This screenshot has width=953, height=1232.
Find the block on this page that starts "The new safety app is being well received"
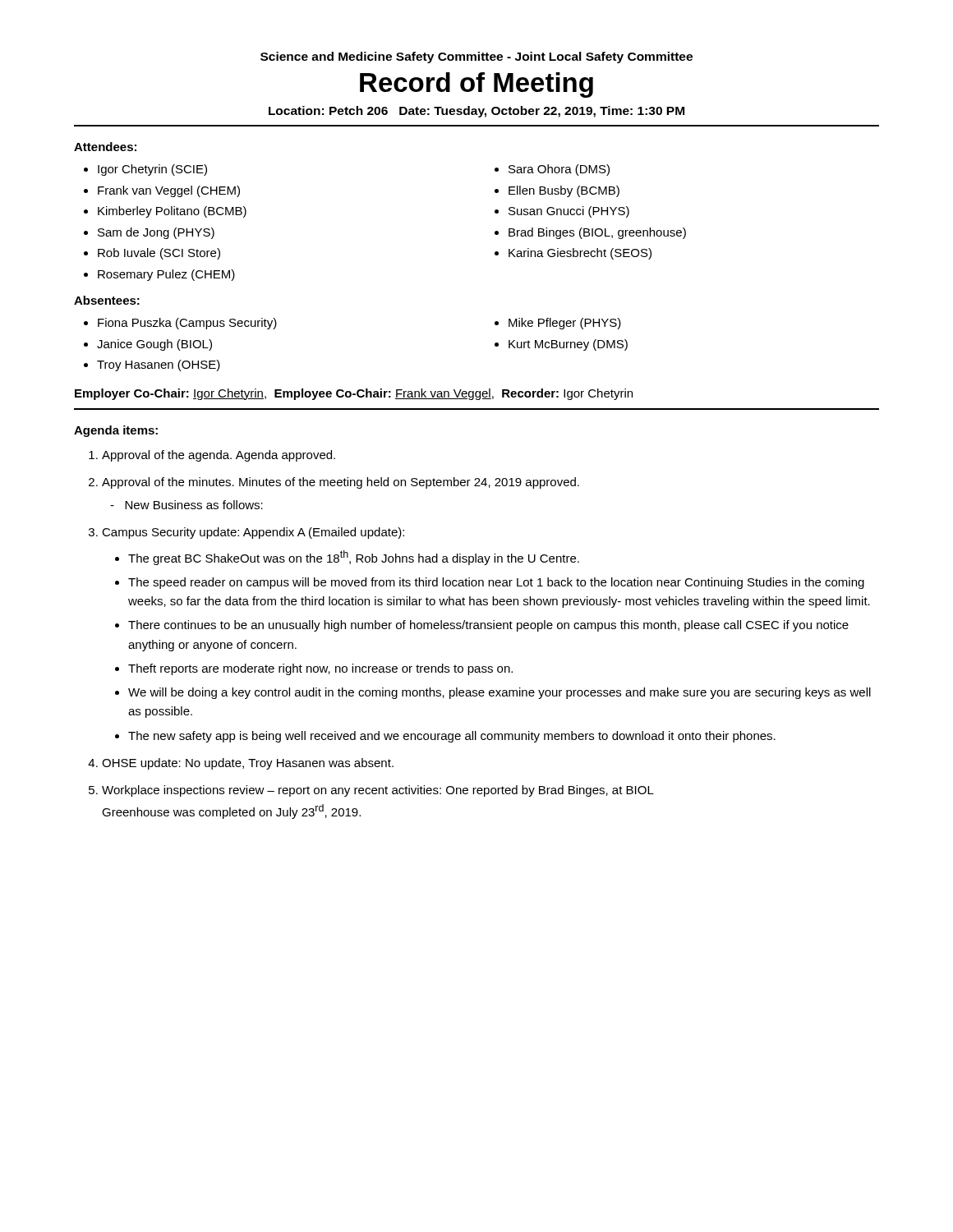pyautogui.click(x=452, y=735)
